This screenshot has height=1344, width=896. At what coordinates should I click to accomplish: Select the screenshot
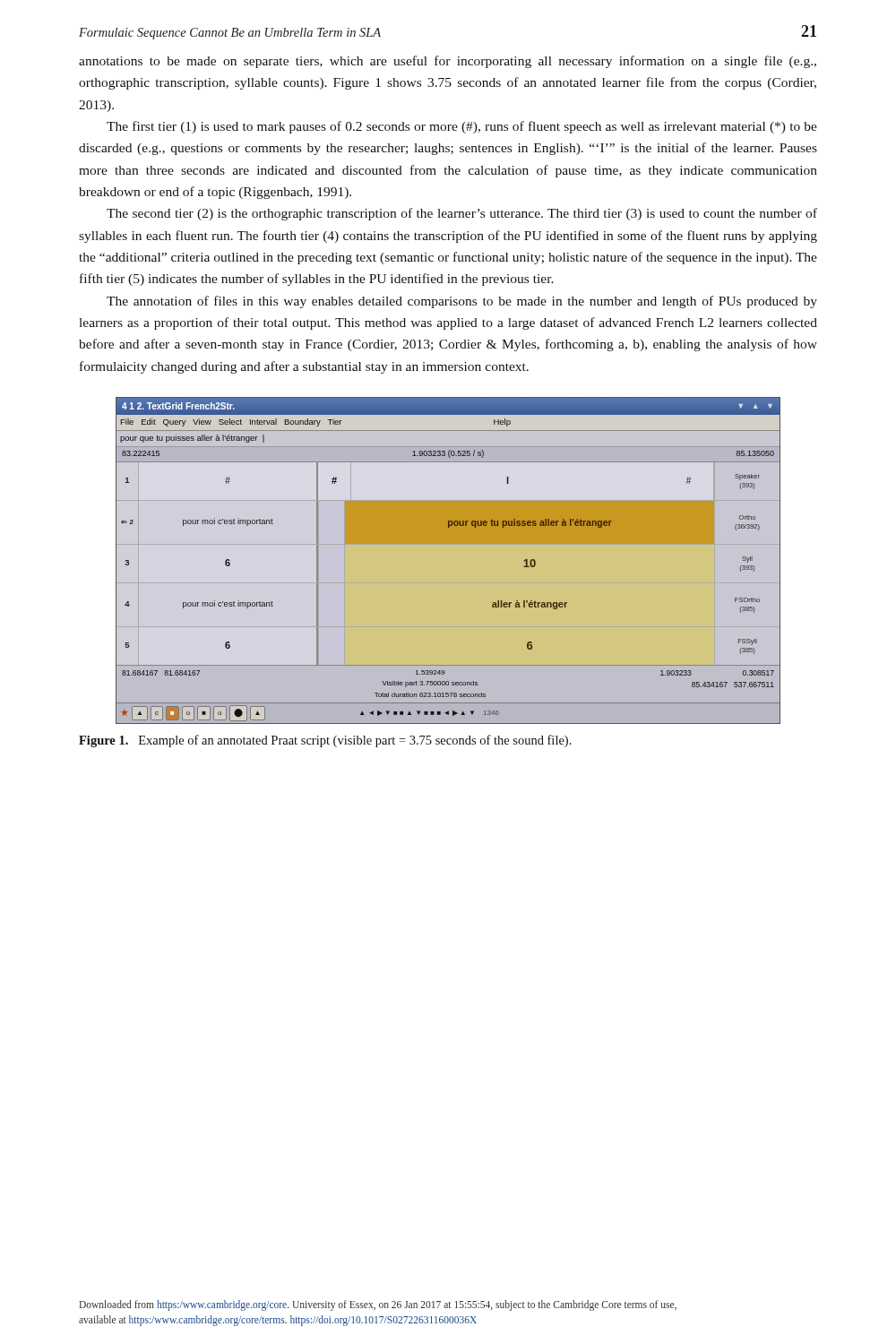[x=448, y=560]
